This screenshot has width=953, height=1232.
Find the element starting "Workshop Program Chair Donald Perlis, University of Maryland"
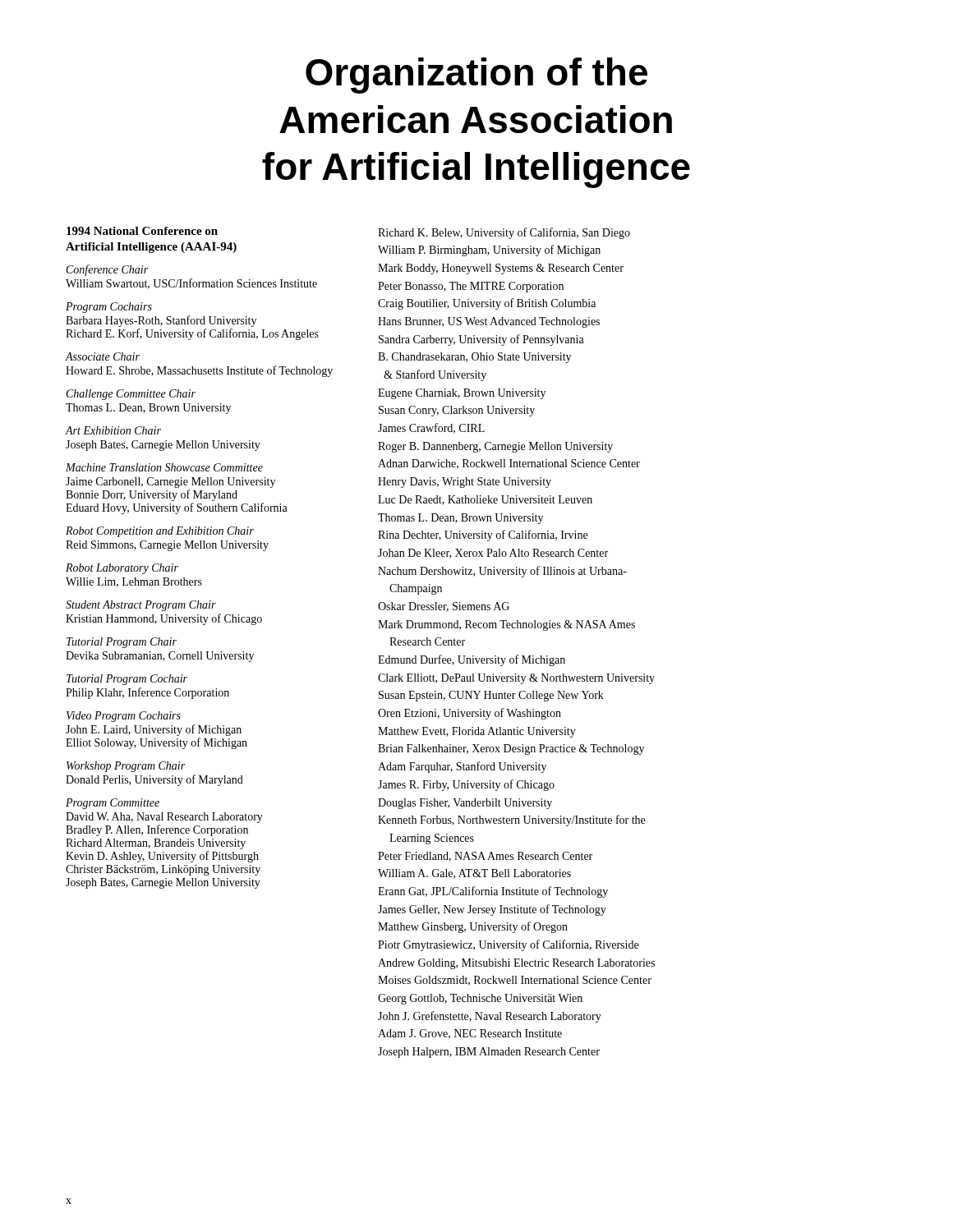pyautogui.click(x=205, y=773)
